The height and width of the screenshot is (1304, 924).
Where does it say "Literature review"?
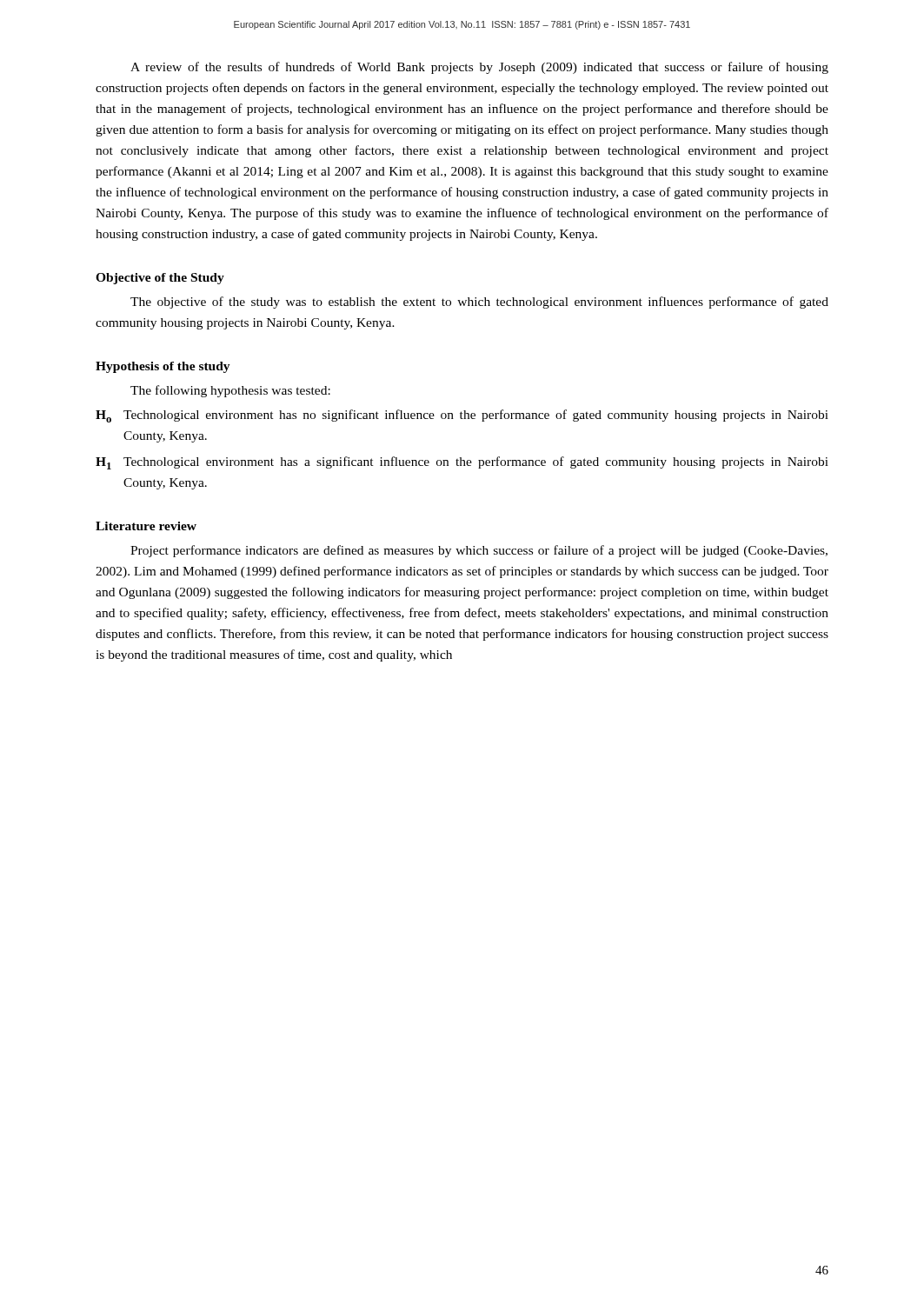(146, 526)
